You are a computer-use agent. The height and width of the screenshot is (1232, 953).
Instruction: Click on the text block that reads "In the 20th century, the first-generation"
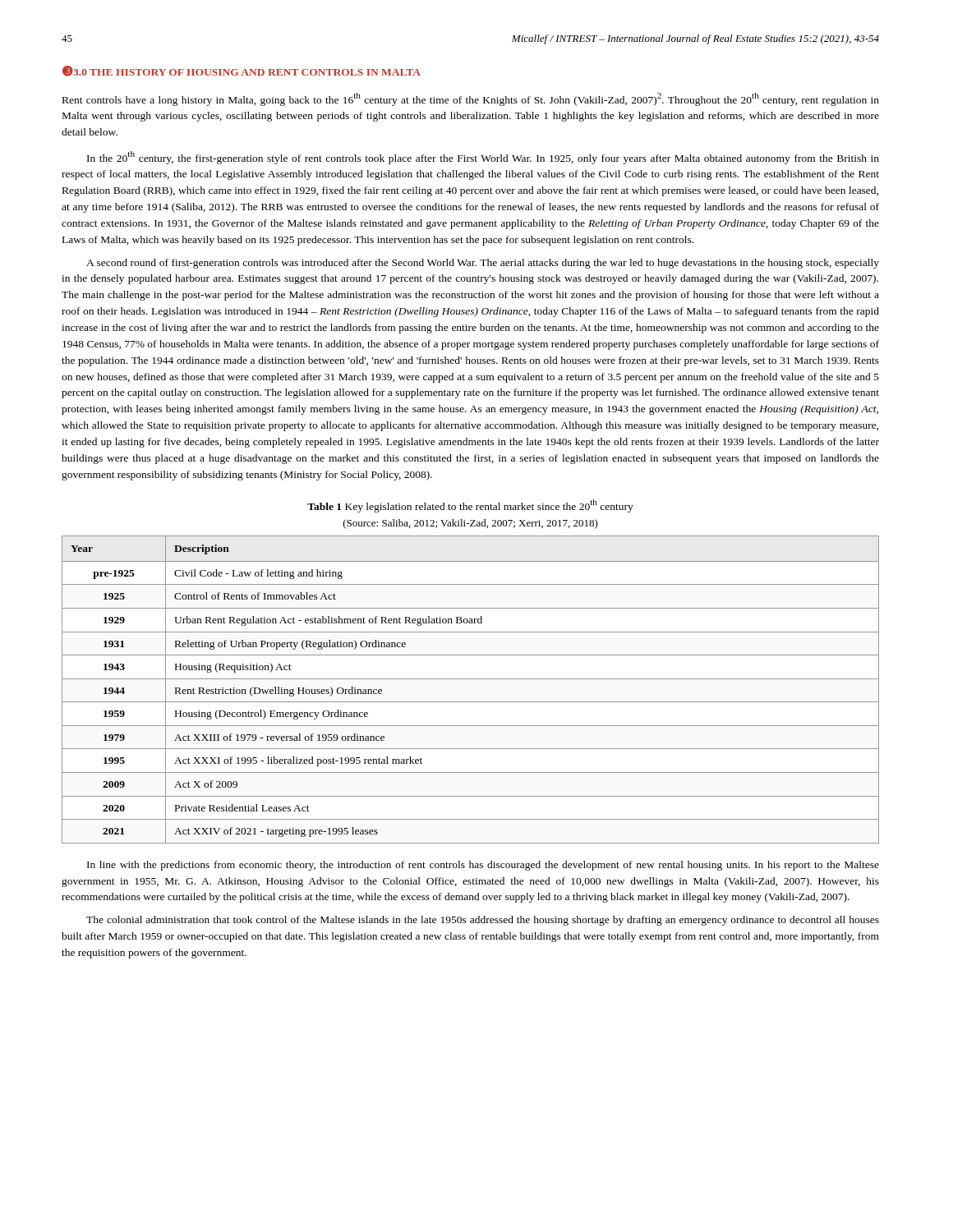pyautogui.click(x=470, y=197)
